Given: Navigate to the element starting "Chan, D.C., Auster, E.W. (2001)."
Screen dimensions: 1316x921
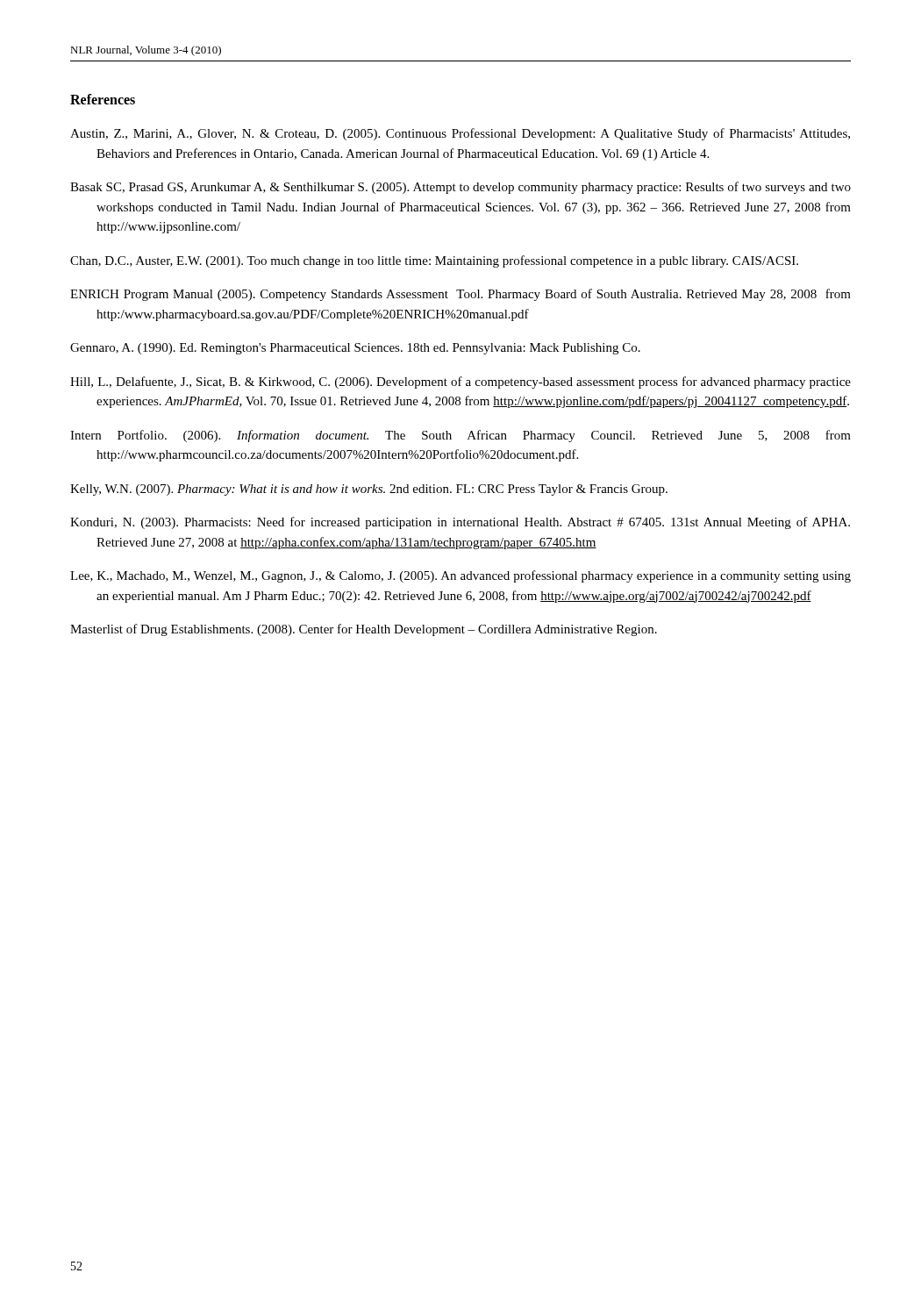Looking at the screenshot, I should (x=460, y=260).
